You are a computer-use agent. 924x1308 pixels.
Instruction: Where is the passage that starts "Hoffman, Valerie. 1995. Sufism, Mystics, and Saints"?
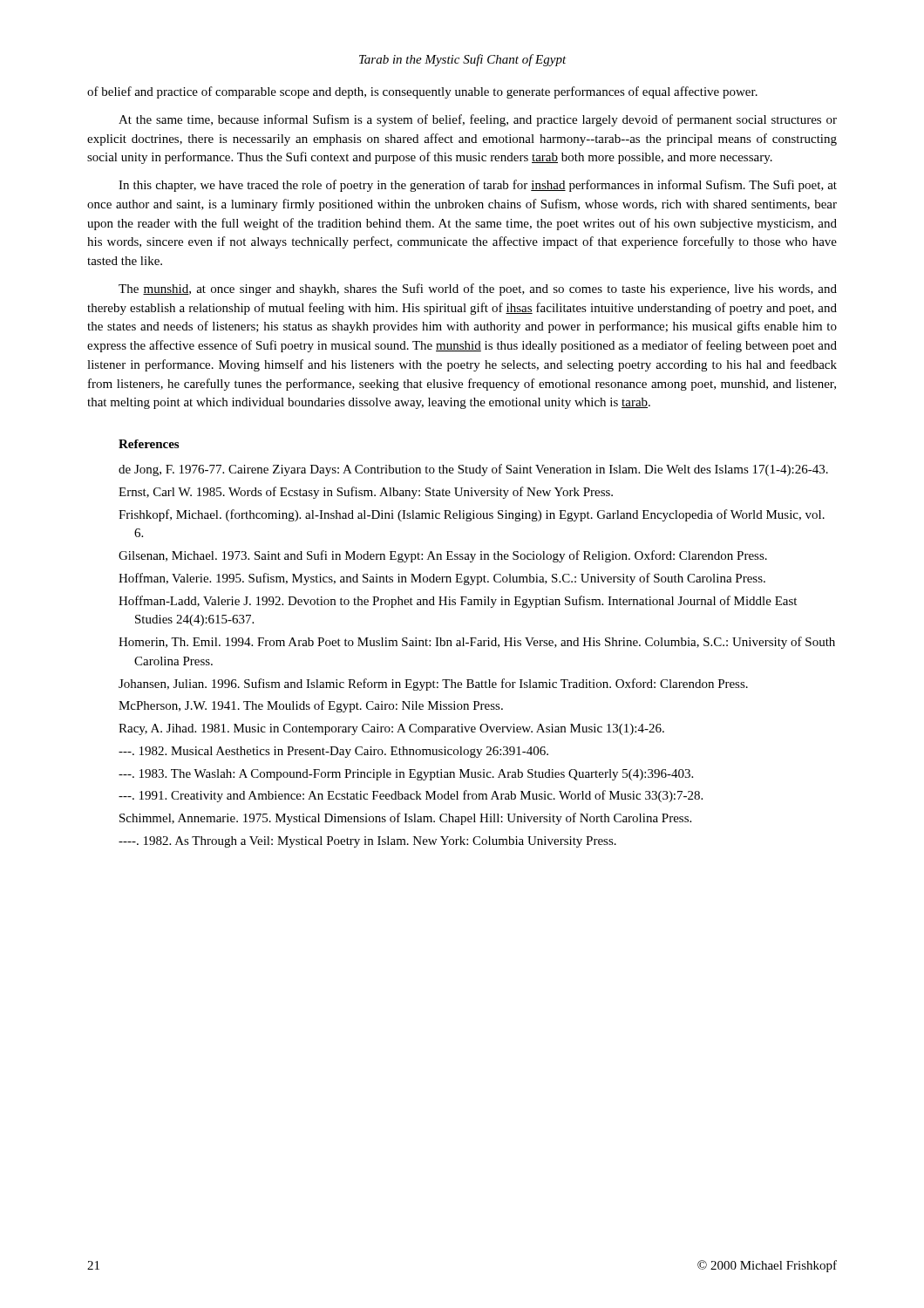442,578
